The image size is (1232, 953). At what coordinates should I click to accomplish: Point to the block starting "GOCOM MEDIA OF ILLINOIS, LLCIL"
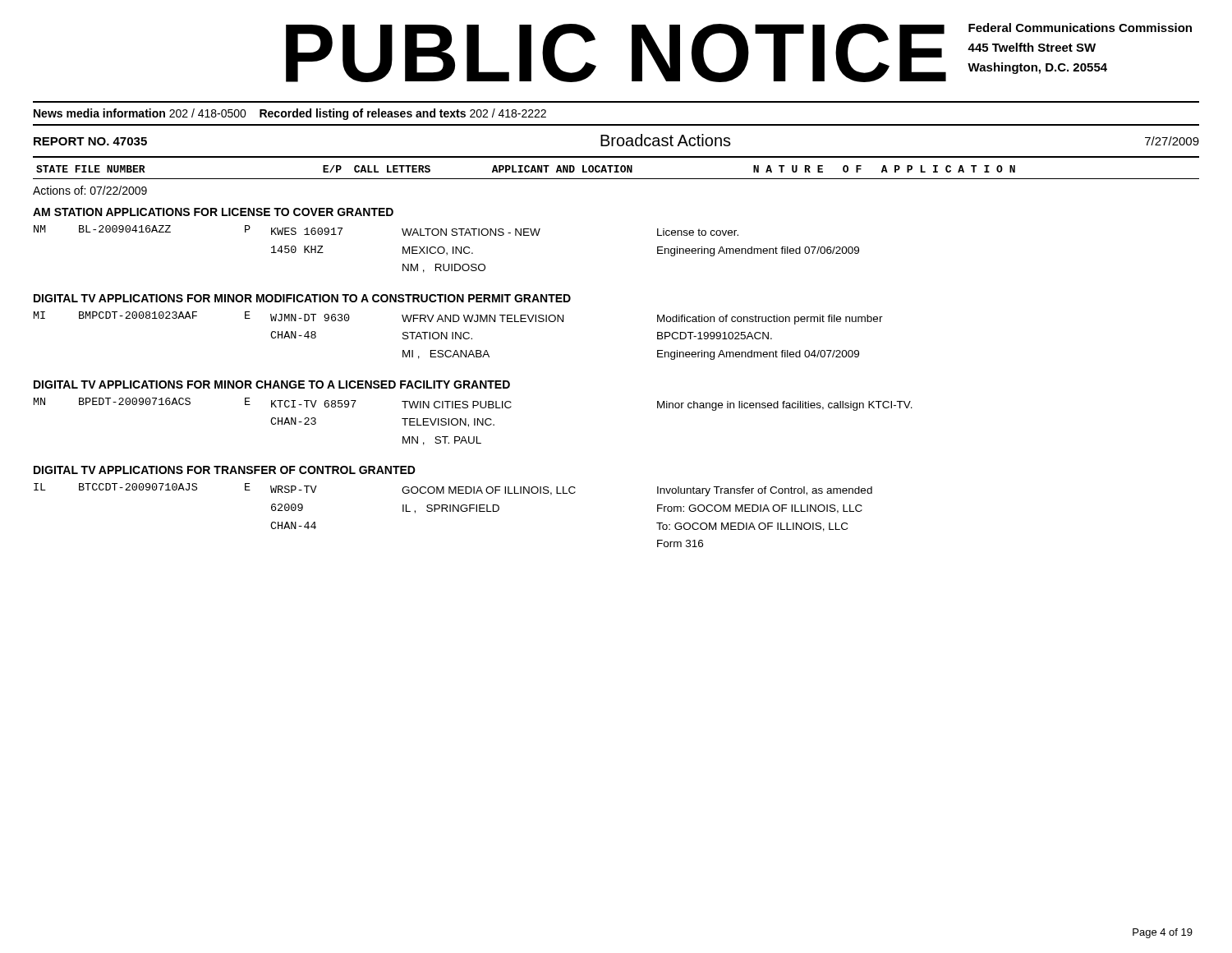pyautogui.click(x=489, y=499)
